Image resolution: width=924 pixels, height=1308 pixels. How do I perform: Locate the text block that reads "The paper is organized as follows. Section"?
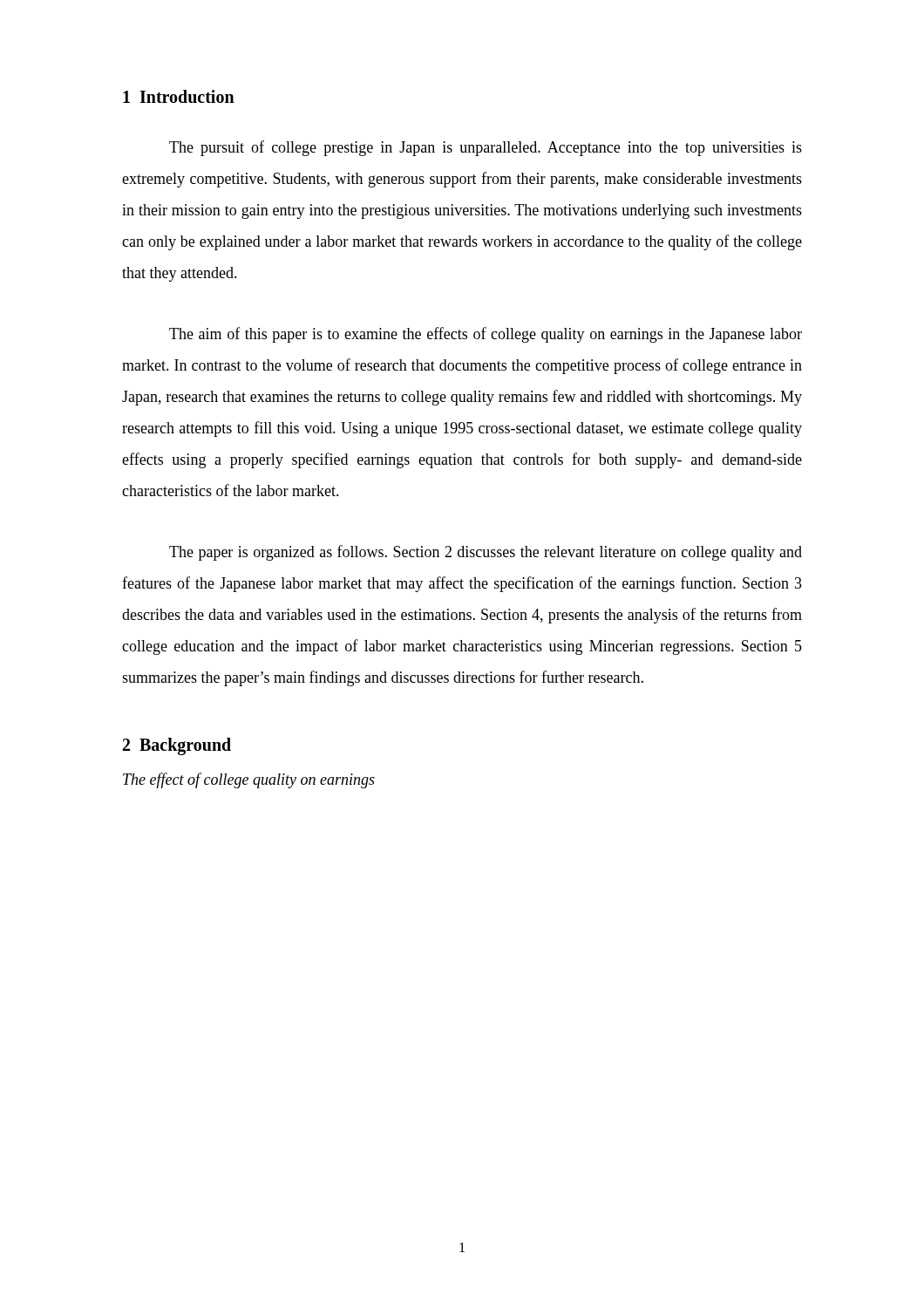[462, 615]
